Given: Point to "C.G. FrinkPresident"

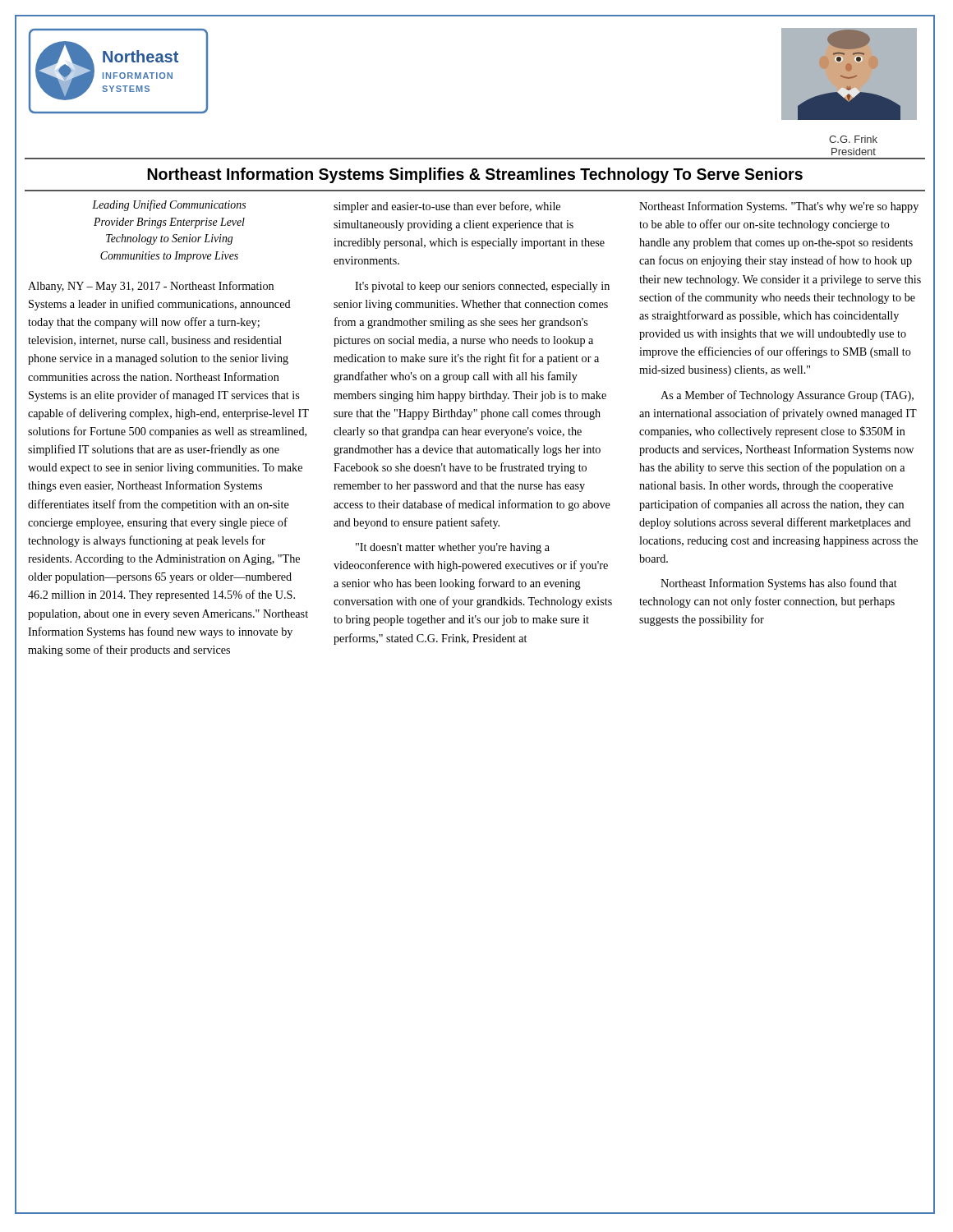Looking at the screenshot, I should pyautogui.click(x=853, y=145).
